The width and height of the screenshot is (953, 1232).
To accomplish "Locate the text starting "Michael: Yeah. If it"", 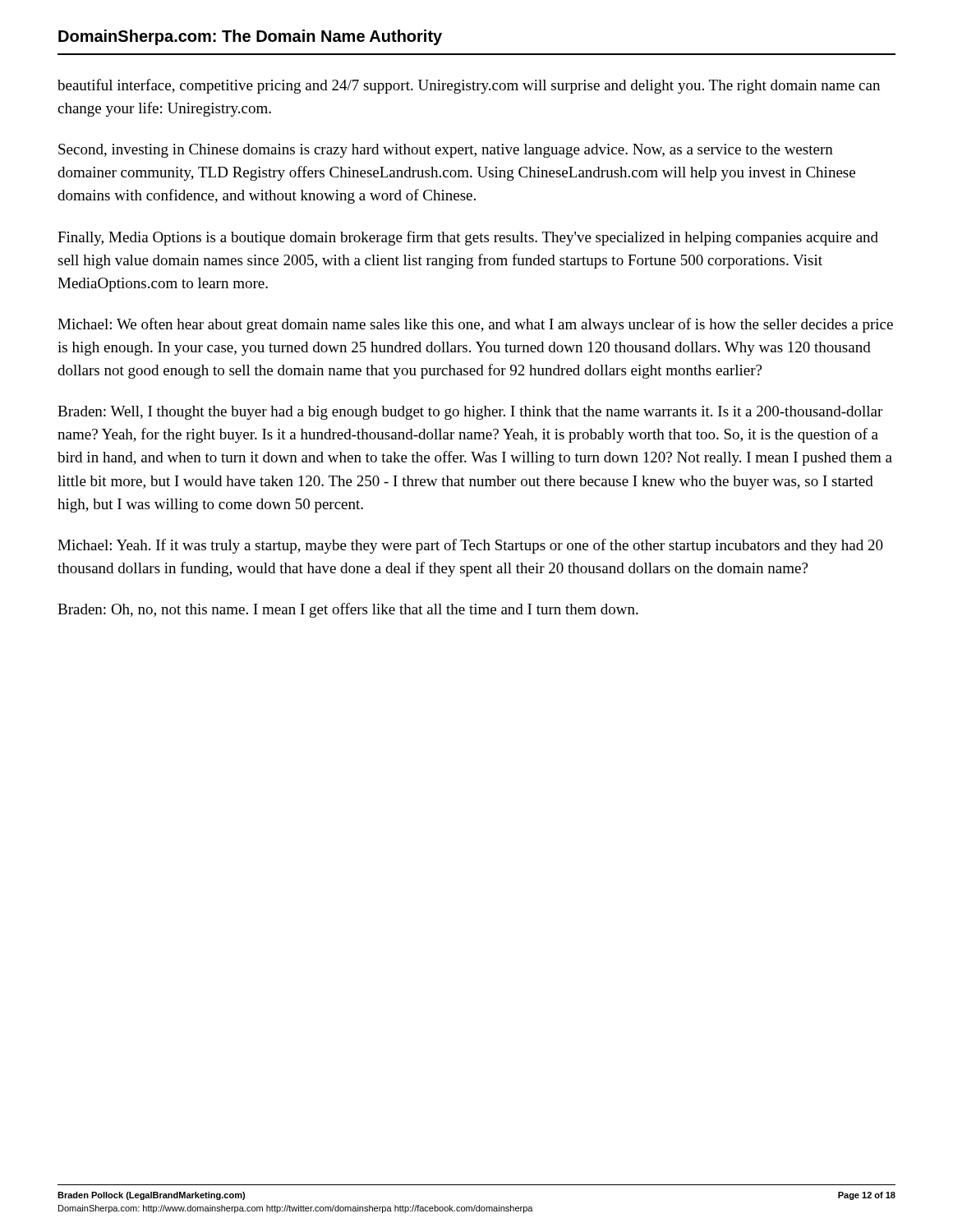I will pyautogui.click(x=470, y=556).
